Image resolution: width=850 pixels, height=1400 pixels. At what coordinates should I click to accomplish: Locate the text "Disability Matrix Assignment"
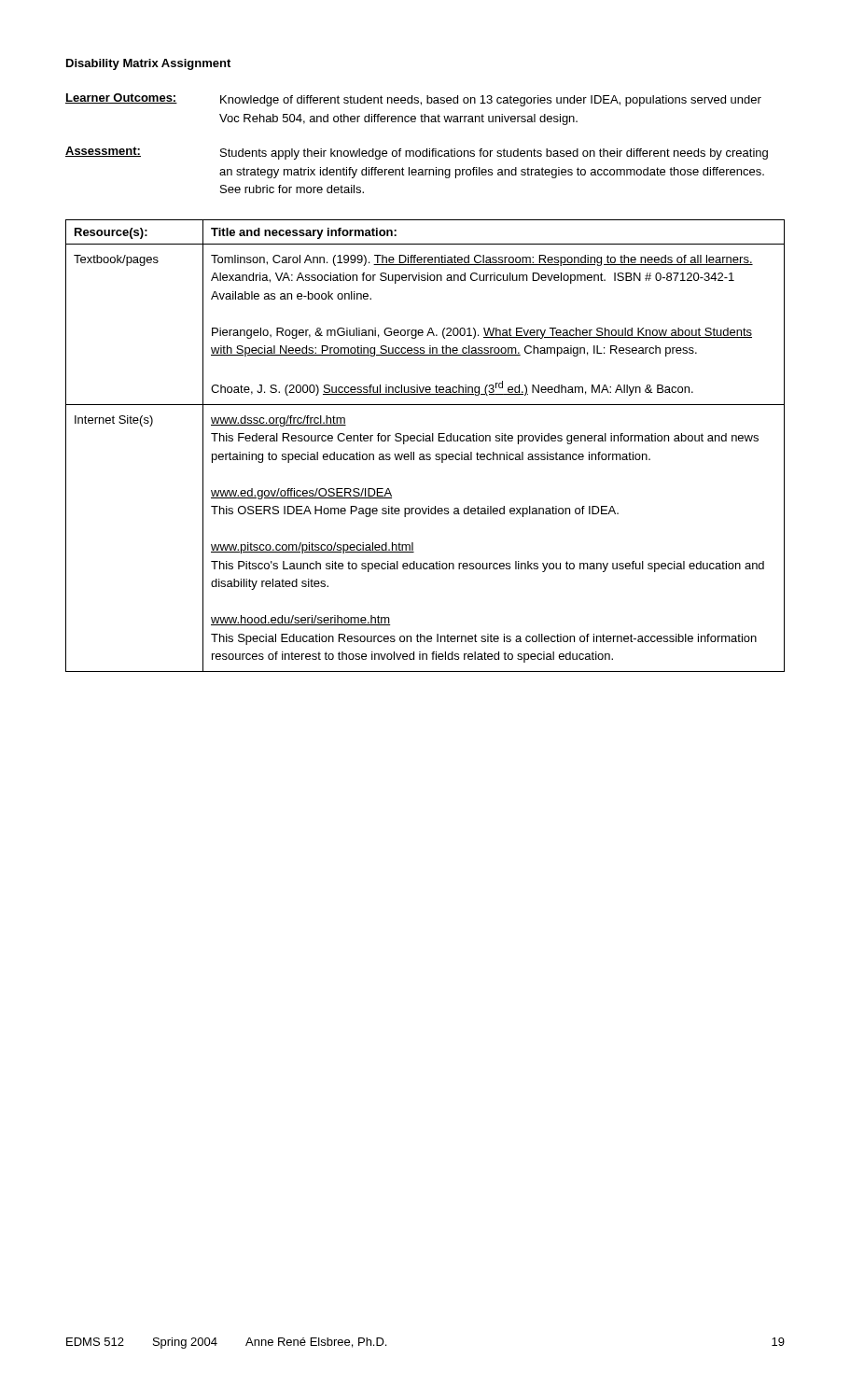(x=148, y=63)
